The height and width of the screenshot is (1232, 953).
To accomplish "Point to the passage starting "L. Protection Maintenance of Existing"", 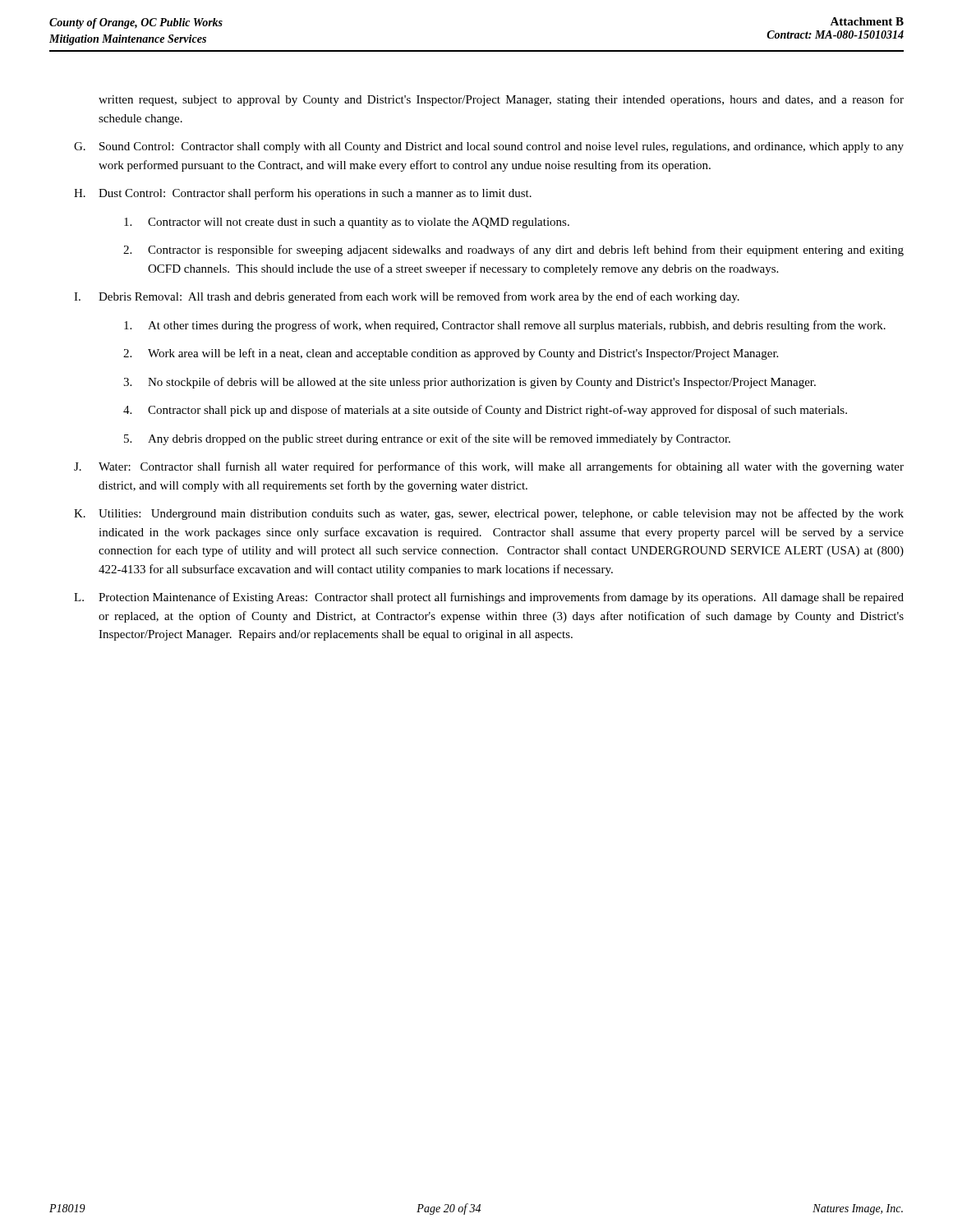I will pyautogui.click(x=489, y=616).
